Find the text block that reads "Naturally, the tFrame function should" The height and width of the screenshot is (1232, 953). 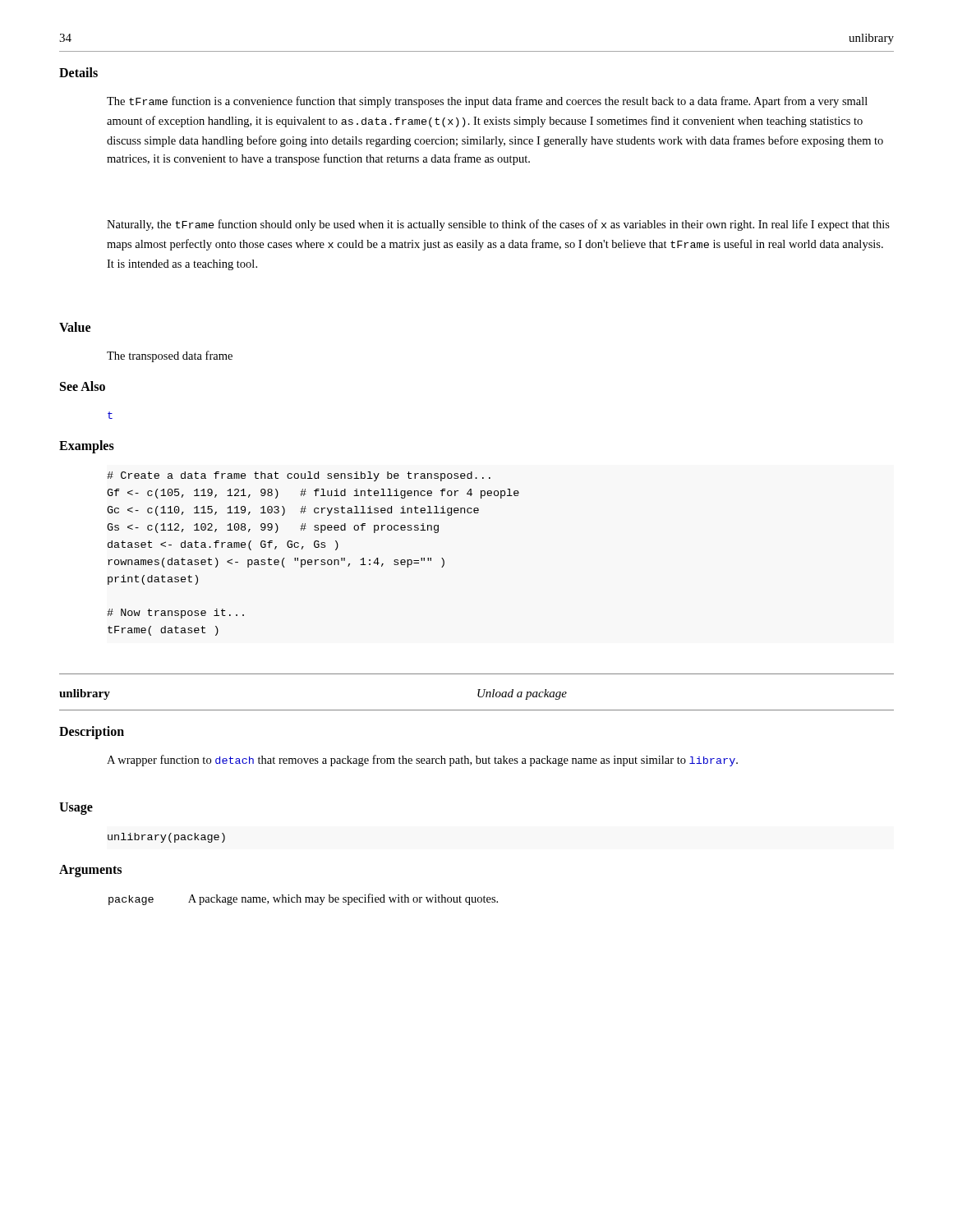click(x=498, y=244)
